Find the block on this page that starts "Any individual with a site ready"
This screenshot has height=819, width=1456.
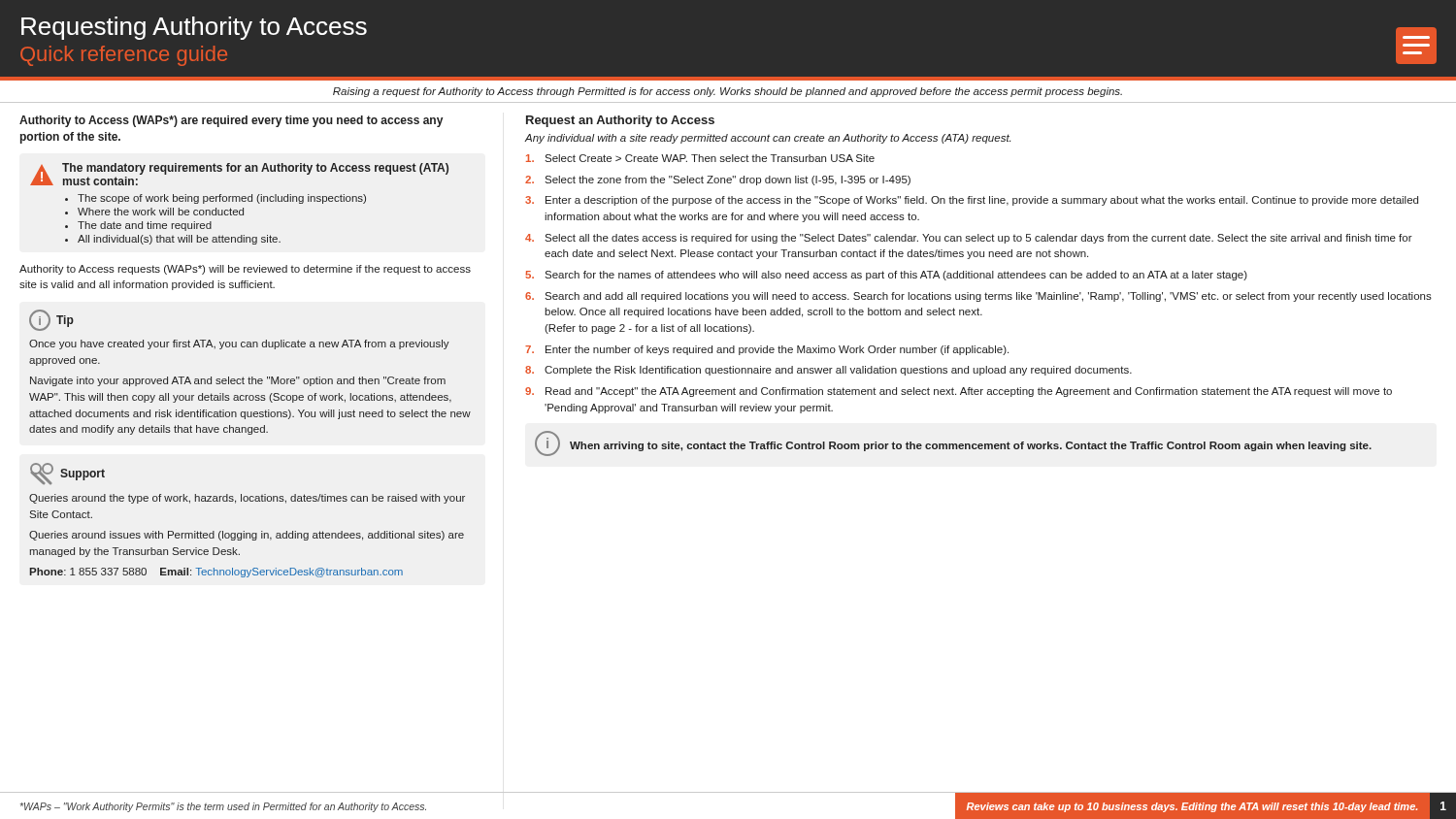point(769,138)
